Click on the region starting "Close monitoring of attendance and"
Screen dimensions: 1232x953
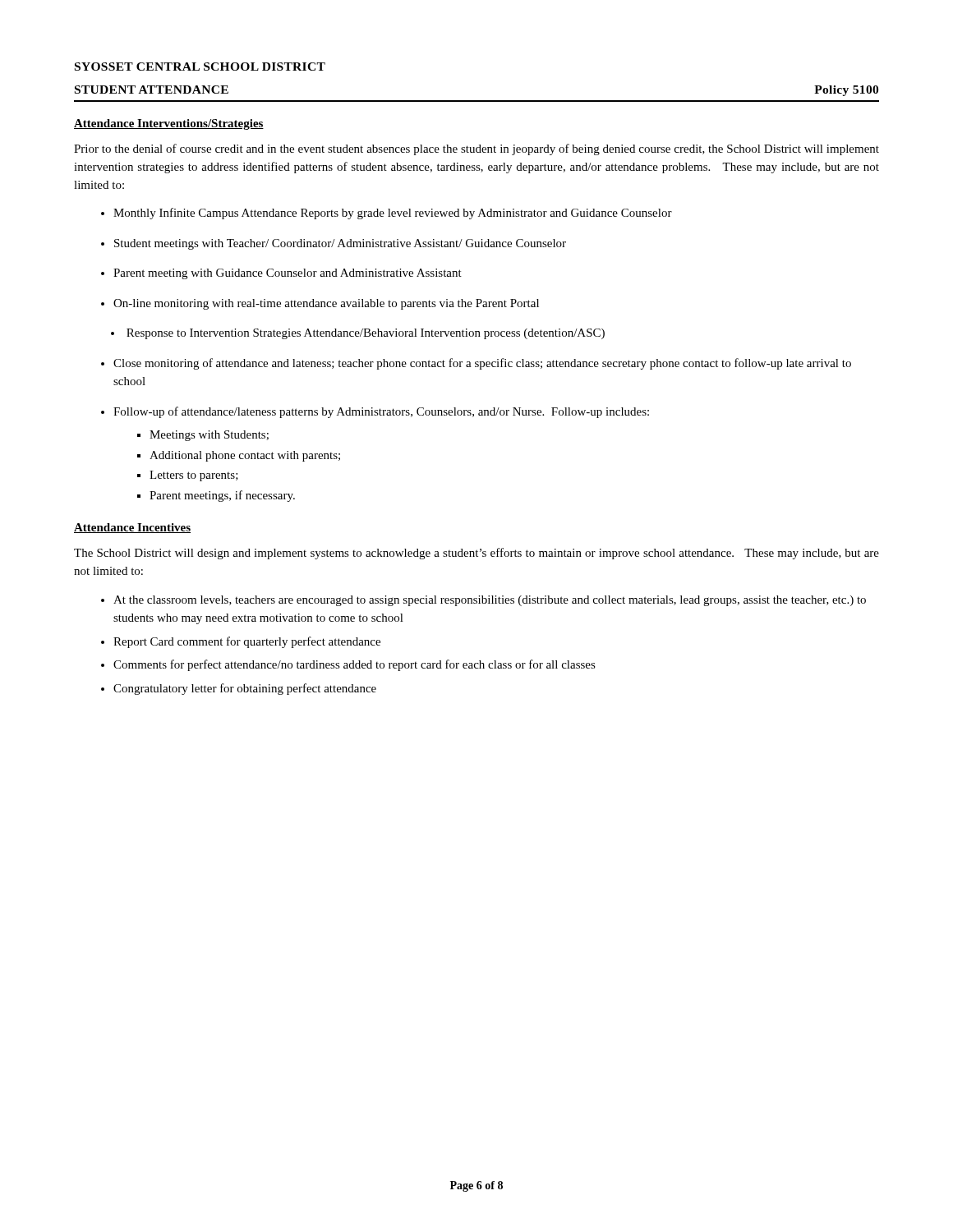click(482, 372)
